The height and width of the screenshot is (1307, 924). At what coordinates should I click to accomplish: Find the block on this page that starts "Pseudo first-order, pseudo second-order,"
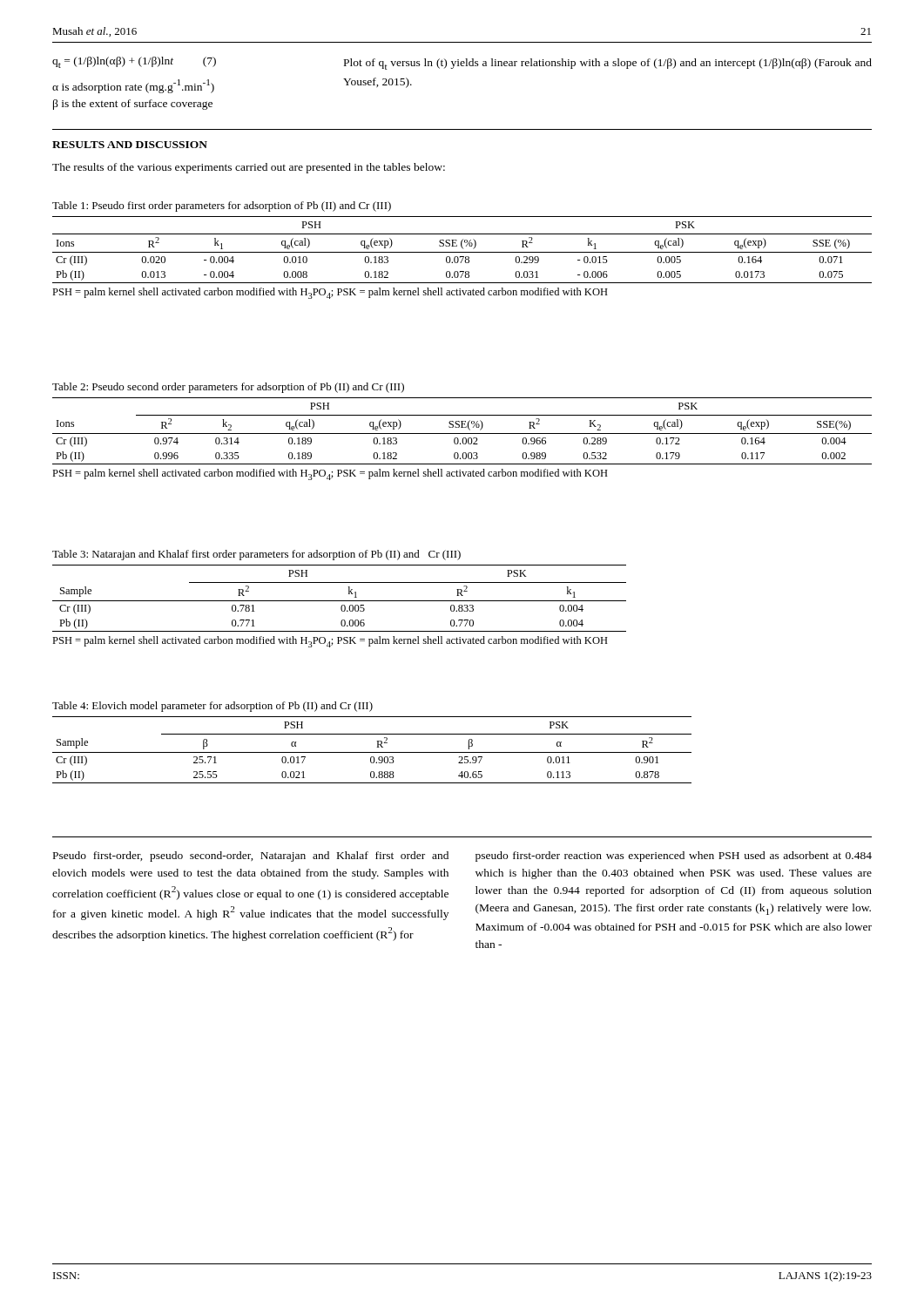click(251, 895)
